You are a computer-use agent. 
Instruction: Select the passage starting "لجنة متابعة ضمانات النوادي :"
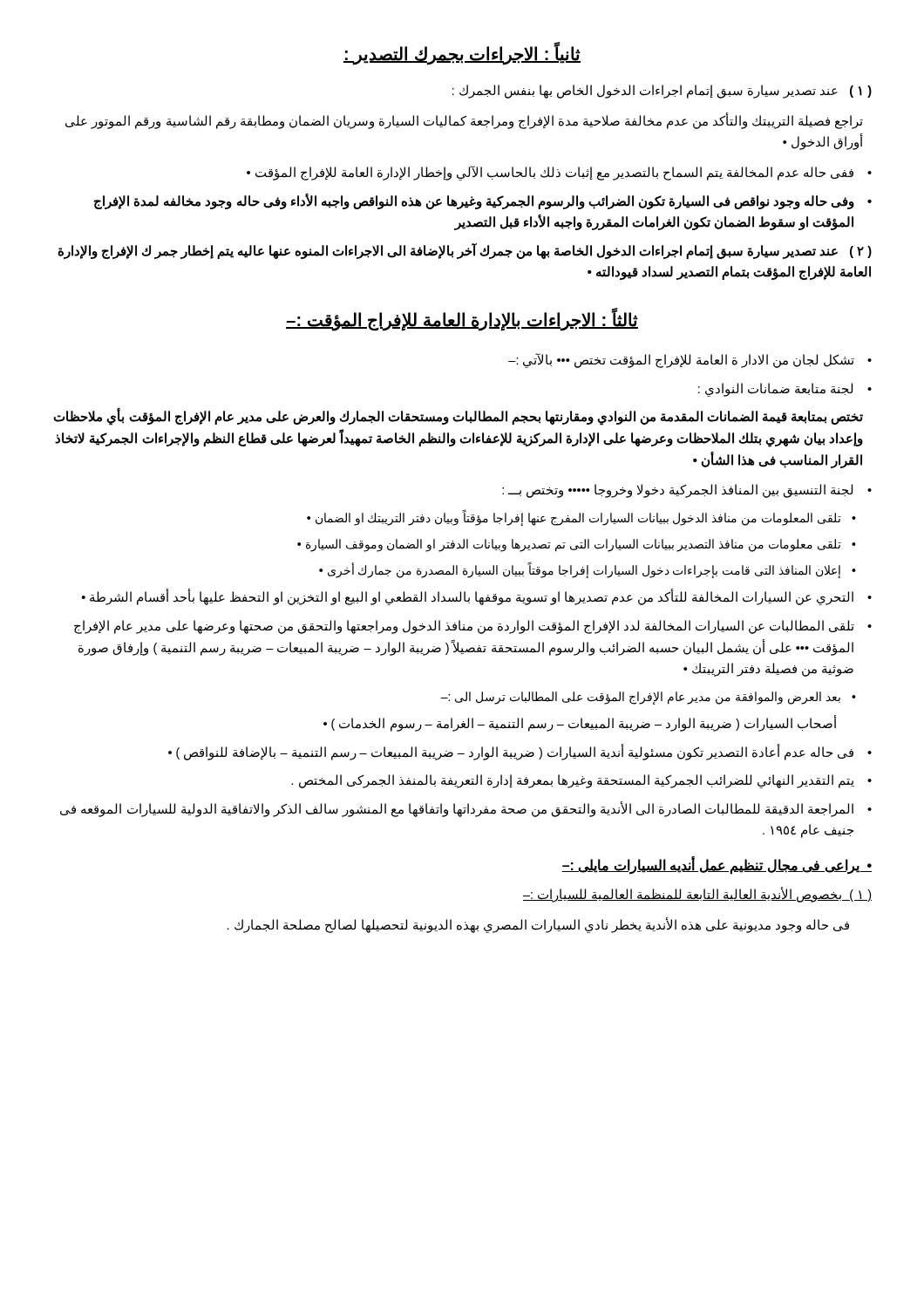(x=776, y=389)
